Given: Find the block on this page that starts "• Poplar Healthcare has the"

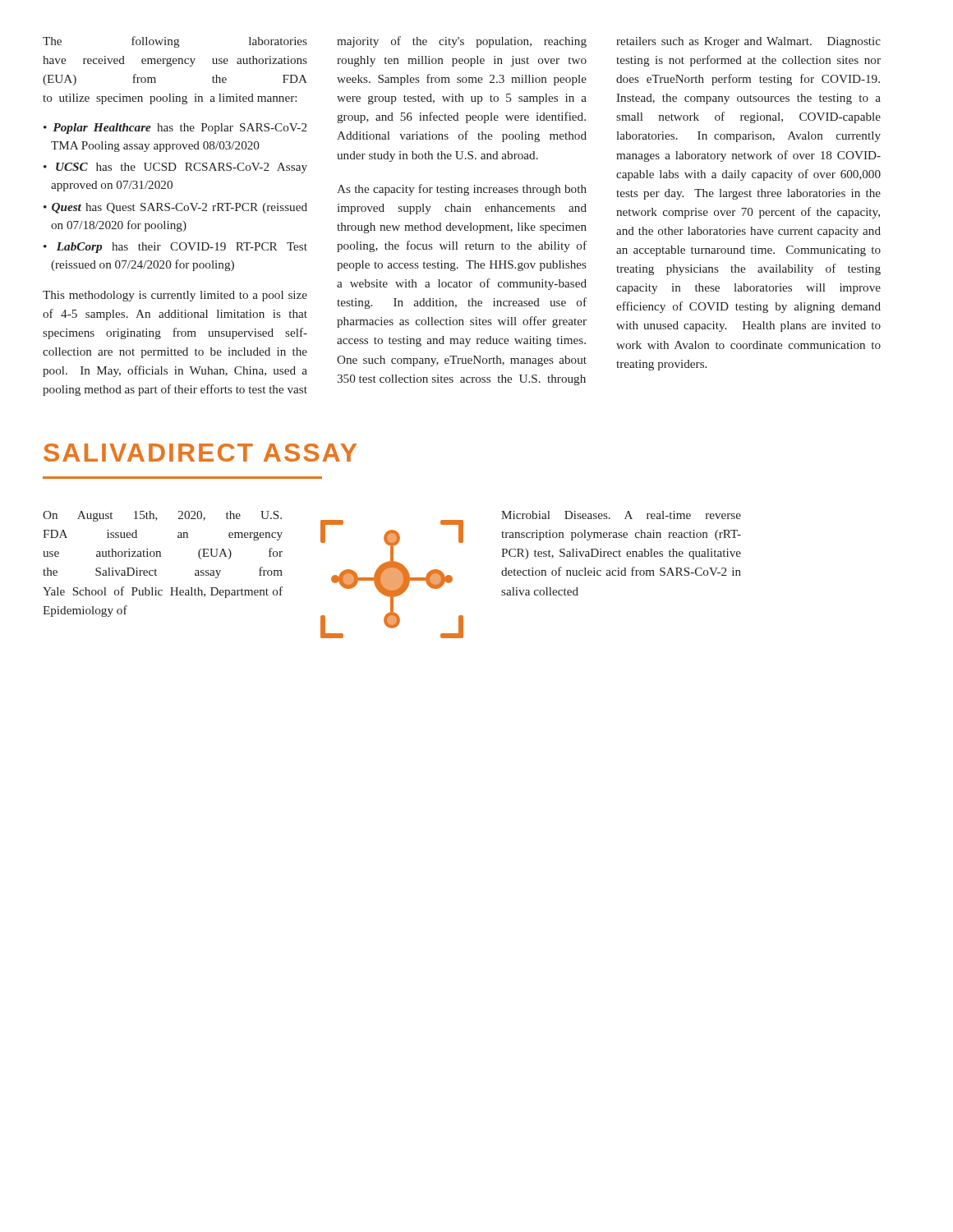Looking at the screenshot, I should [x=175, y=136].
